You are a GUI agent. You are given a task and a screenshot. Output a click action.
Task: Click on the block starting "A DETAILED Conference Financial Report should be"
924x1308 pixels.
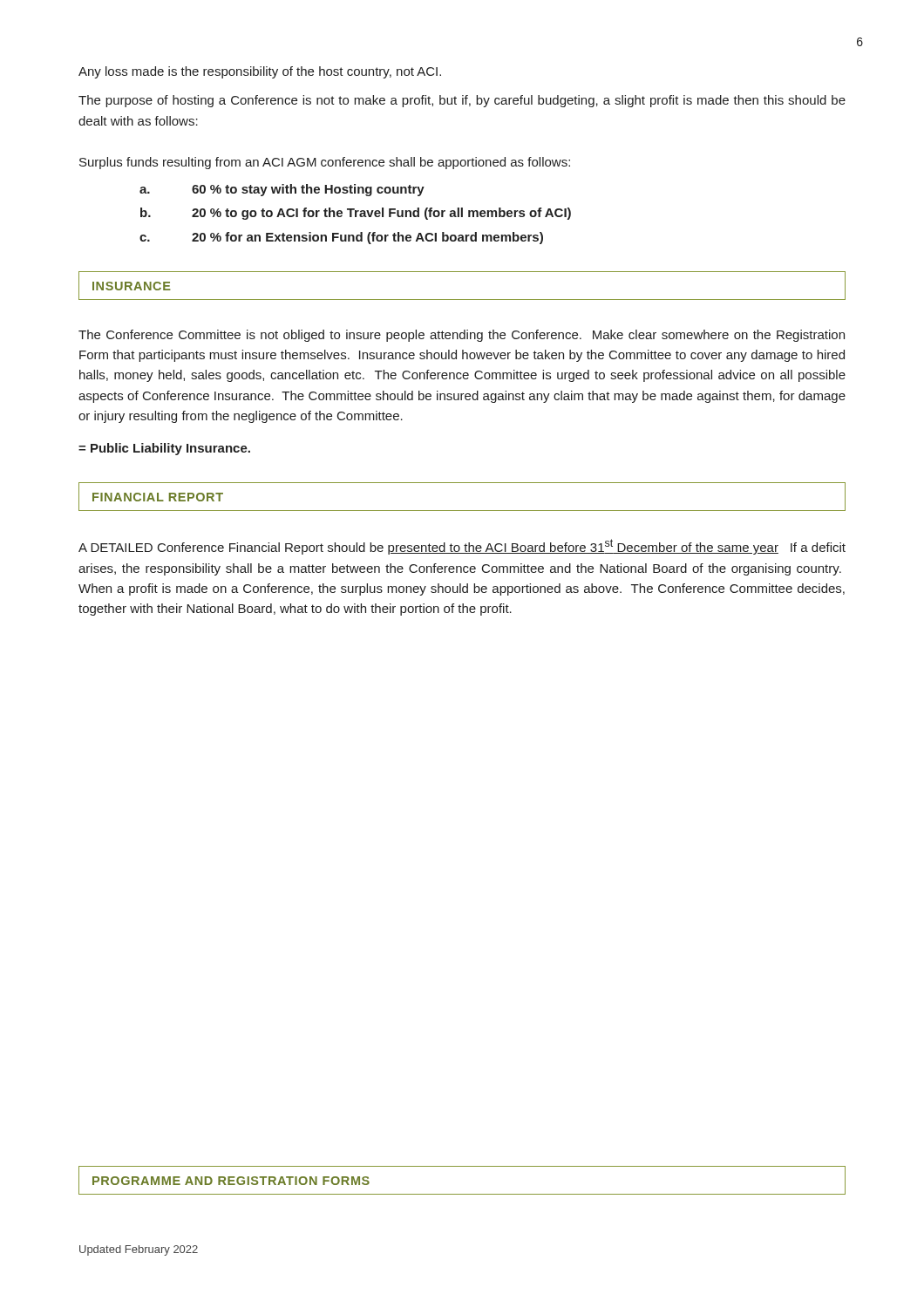462,577
